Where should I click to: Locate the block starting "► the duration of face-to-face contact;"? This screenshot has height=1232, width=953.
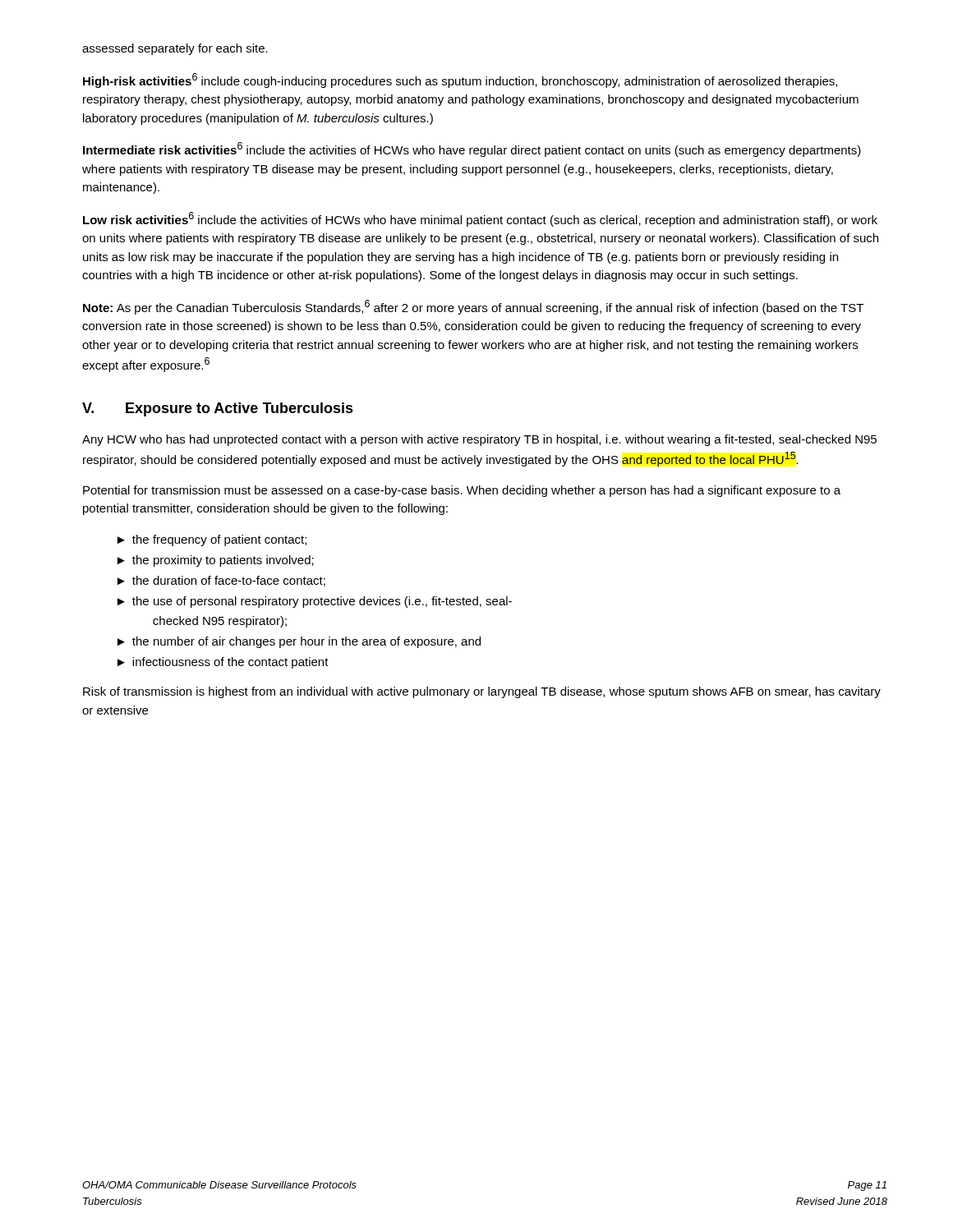221,580
